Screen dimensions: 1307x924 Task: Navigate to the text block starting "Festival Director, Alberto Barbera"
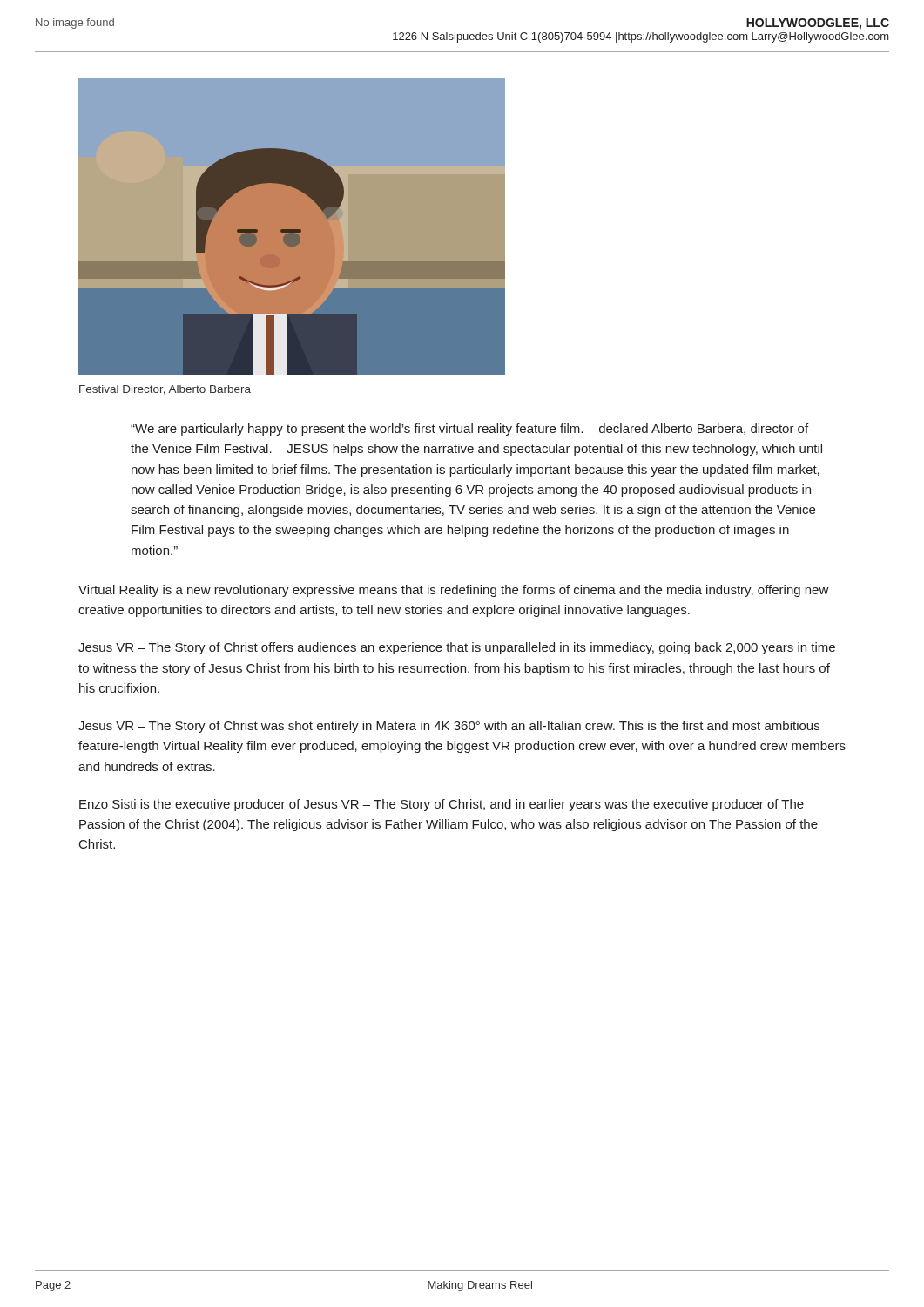tap(165, 389)
